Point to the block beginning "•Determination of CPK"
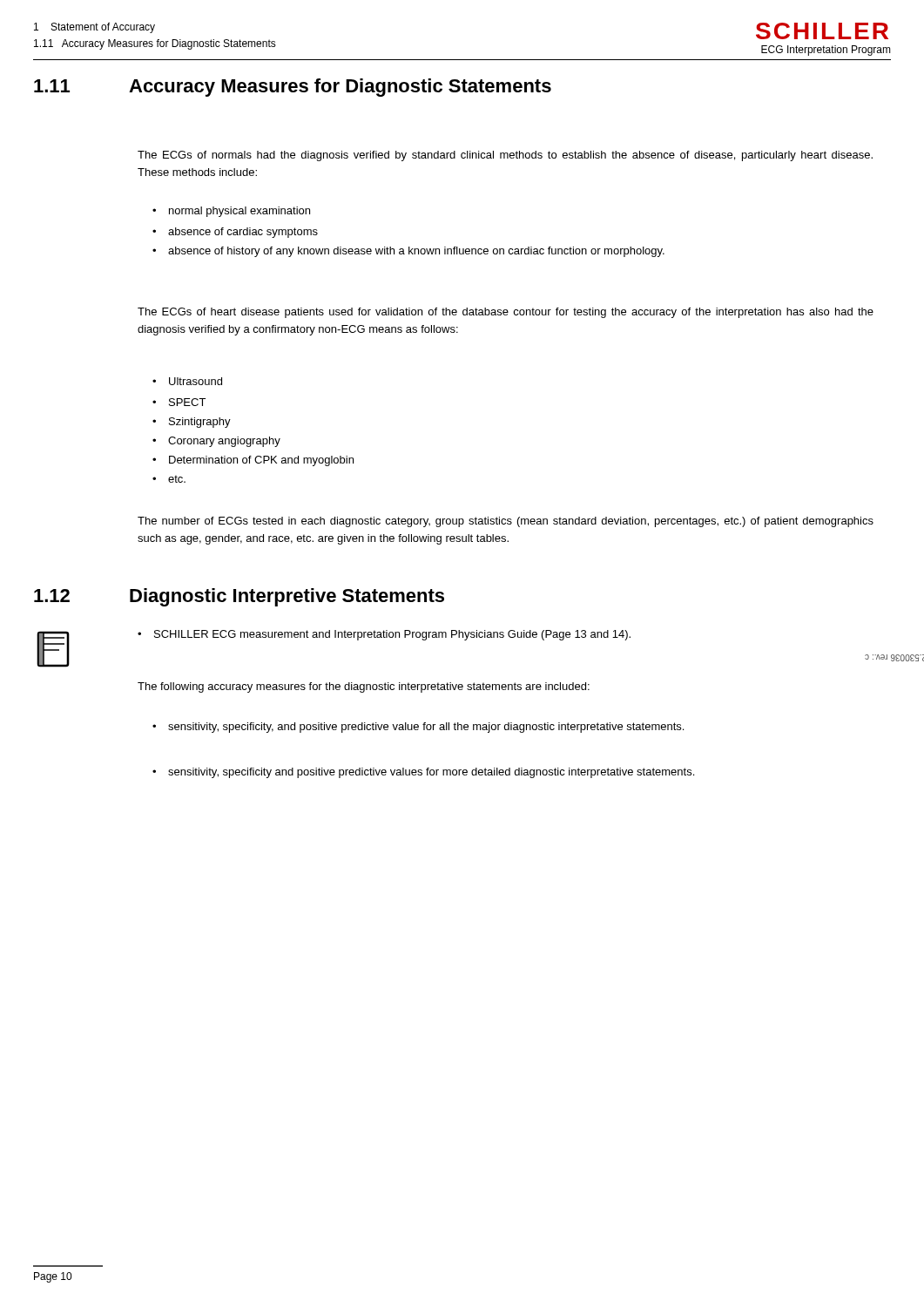This screenshot has width=924, height=1307. coord(253,460)
